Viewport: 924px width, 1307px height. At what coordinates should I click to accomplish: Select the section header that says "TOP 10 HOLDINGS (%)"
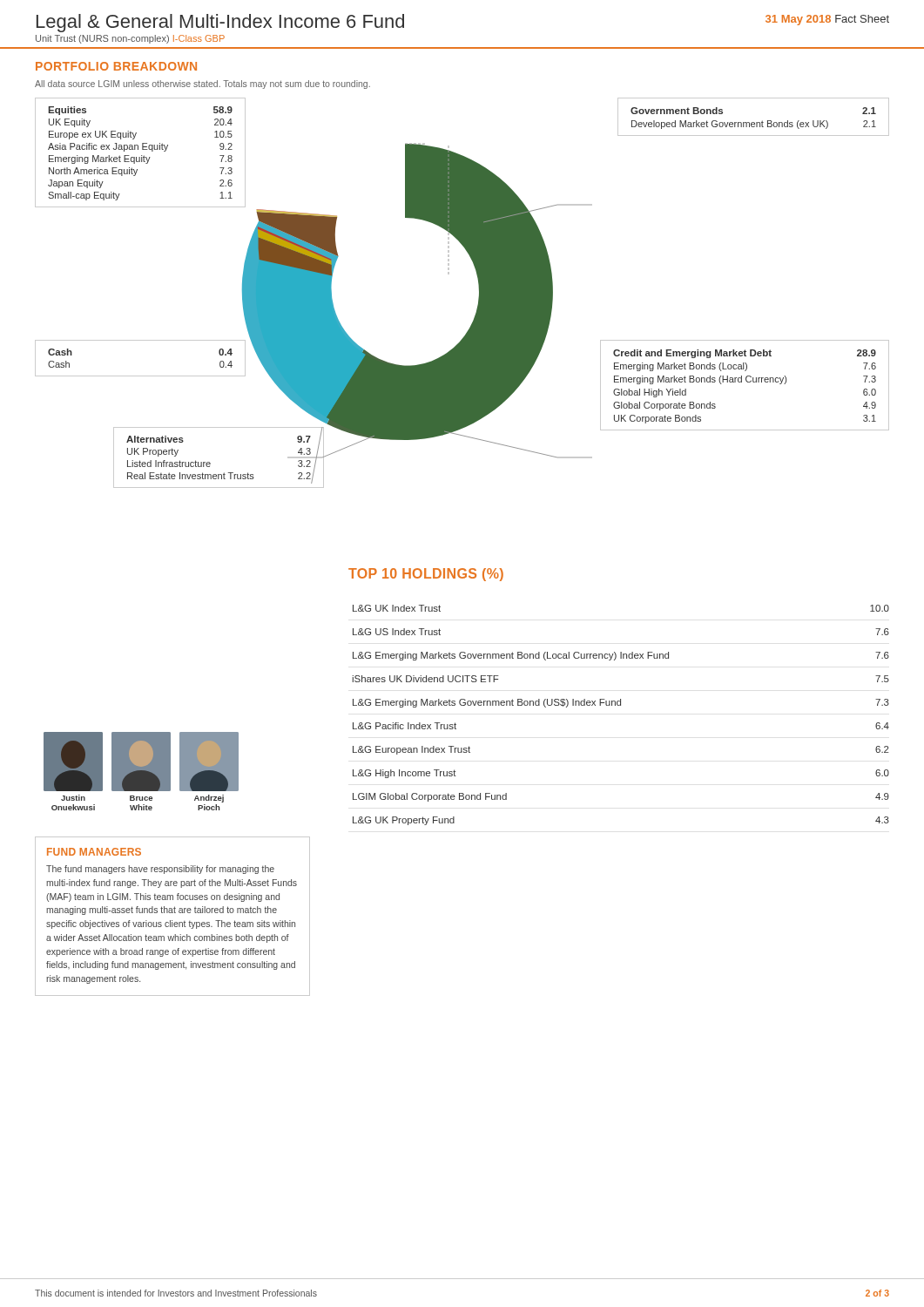(x=426, y=574)
